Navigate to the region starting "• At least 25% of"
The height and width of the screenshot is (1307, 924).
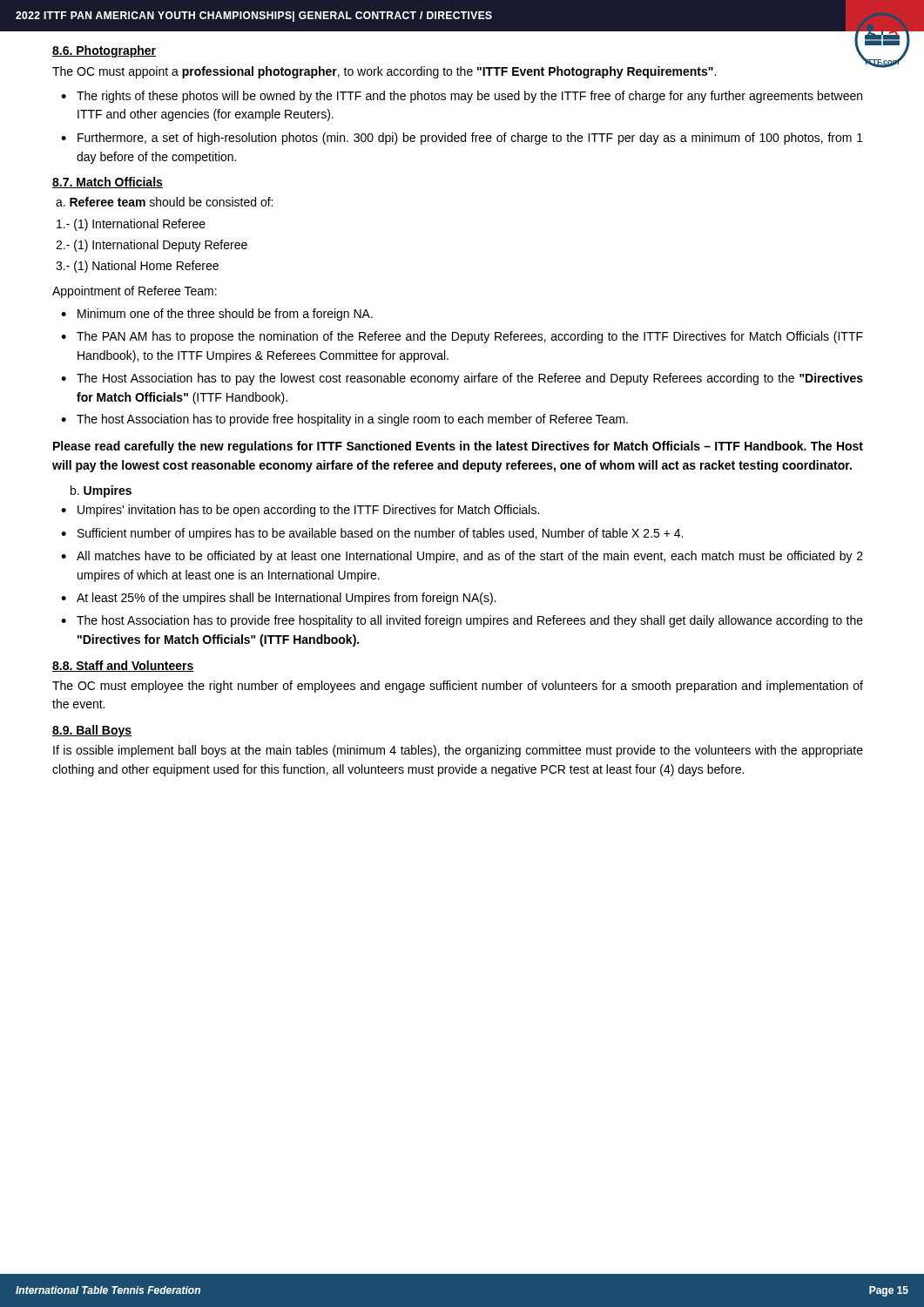pyautogui.click(x=279, y=599)
